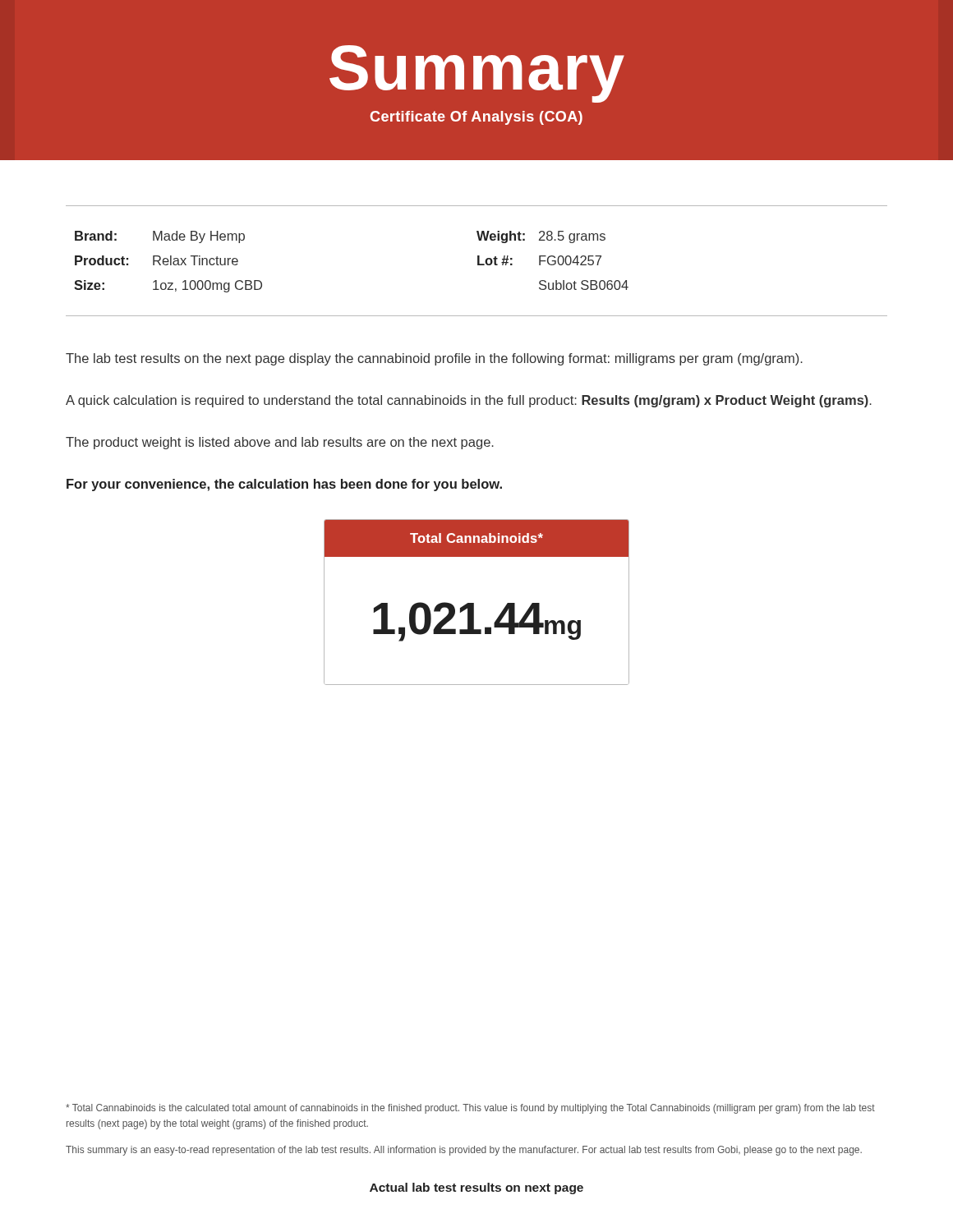
Task: Locate the block starting "Summary Certificate Of"
Action: pyautogui.click(x=476, y=80)
